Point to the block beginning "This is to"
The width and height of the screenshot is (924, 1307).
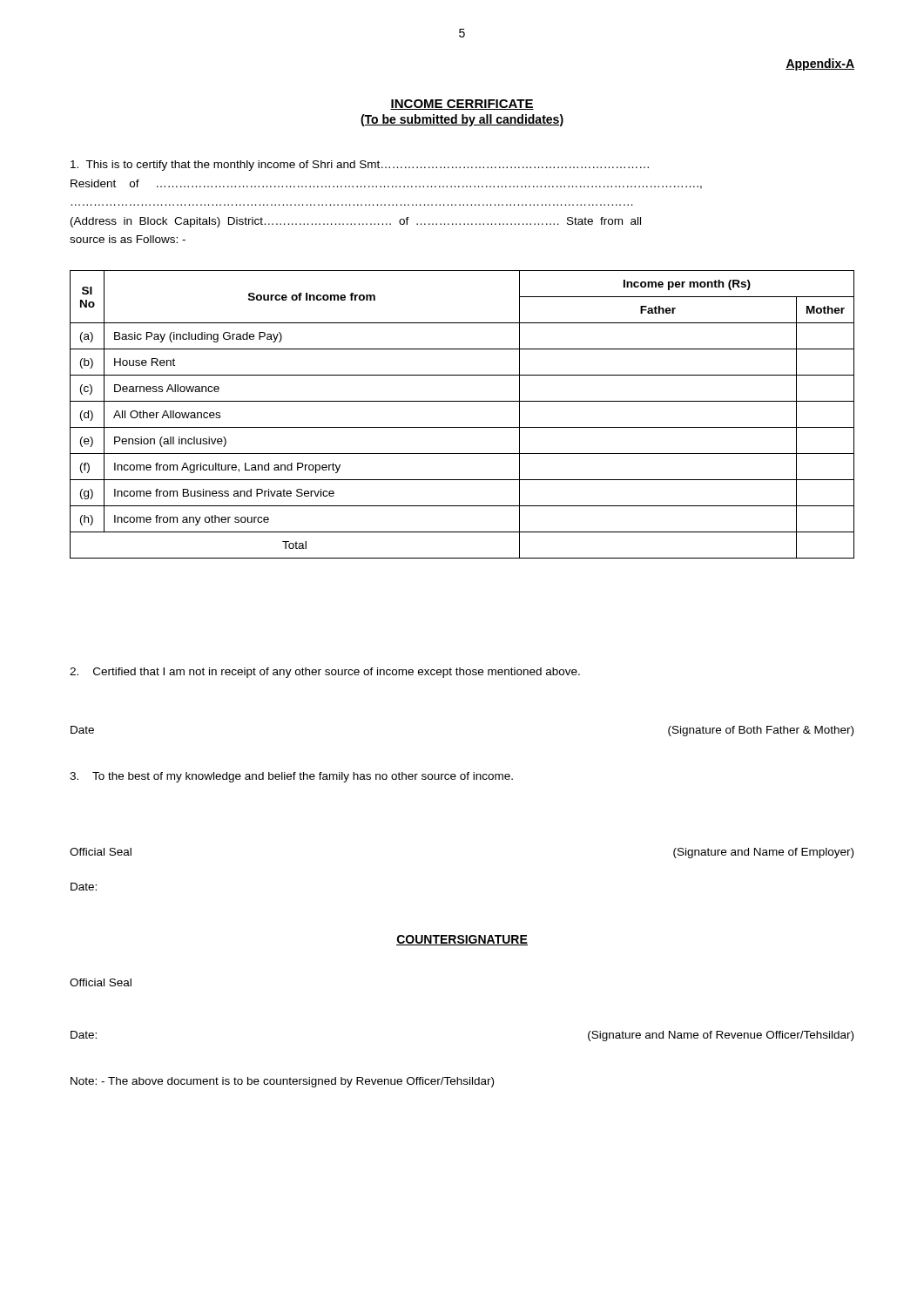pos(386,202)
